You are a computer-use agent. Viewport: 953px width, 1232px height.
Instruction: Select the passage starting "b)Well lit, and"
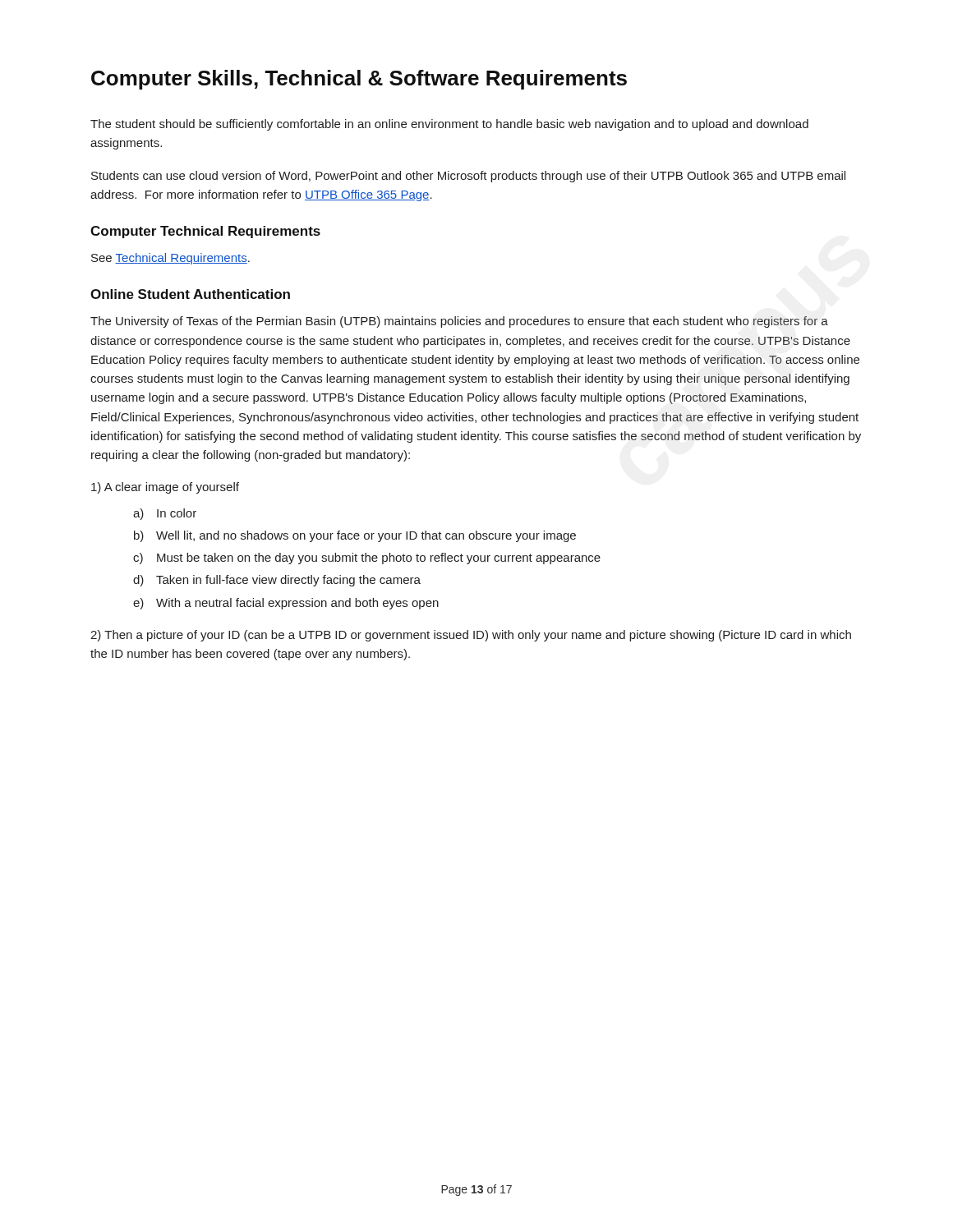tap(355, 535)
